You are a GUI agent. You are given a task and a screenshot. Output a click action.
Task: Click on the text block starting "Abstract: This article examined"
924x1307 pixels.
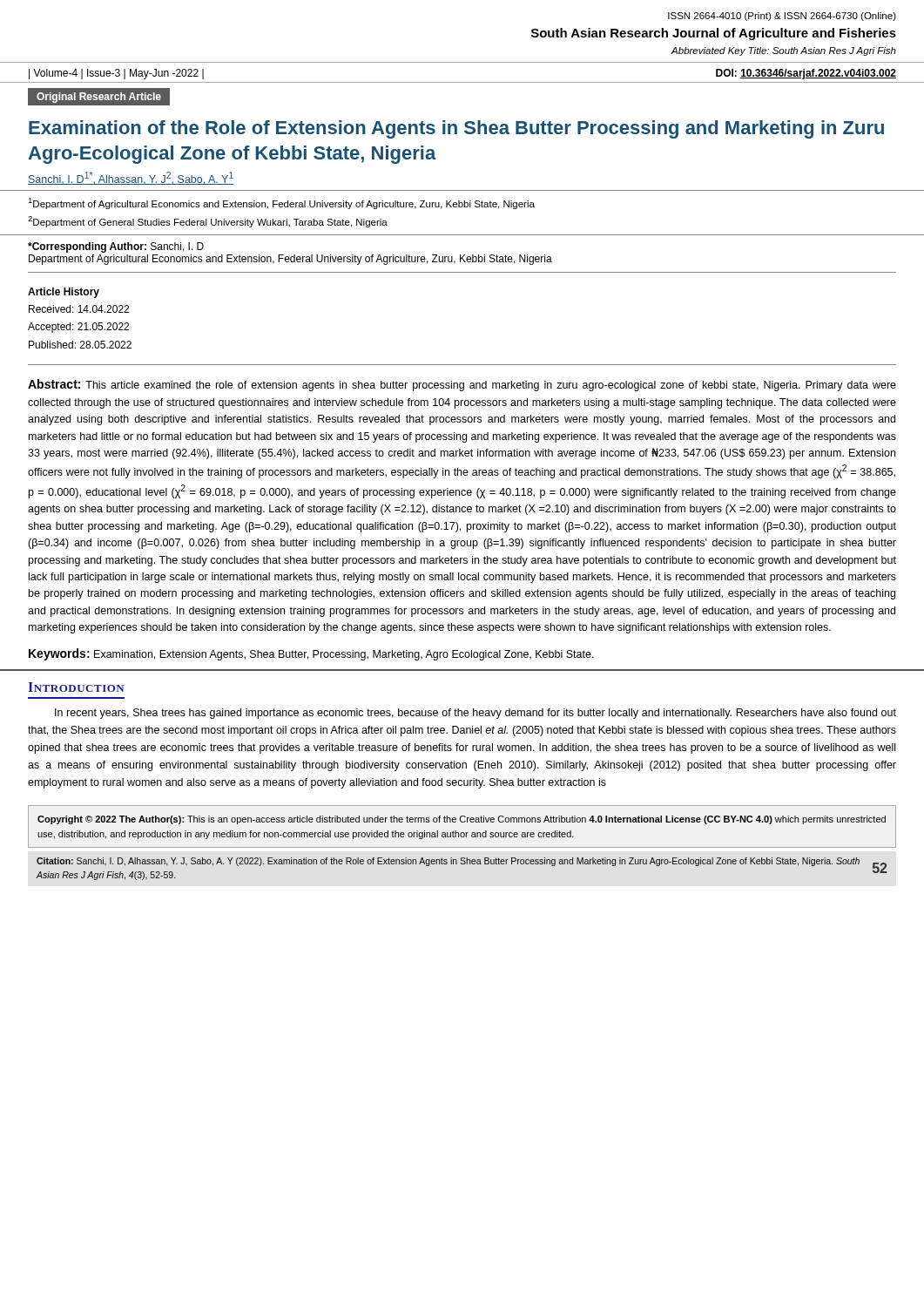[x=462, y=505]
